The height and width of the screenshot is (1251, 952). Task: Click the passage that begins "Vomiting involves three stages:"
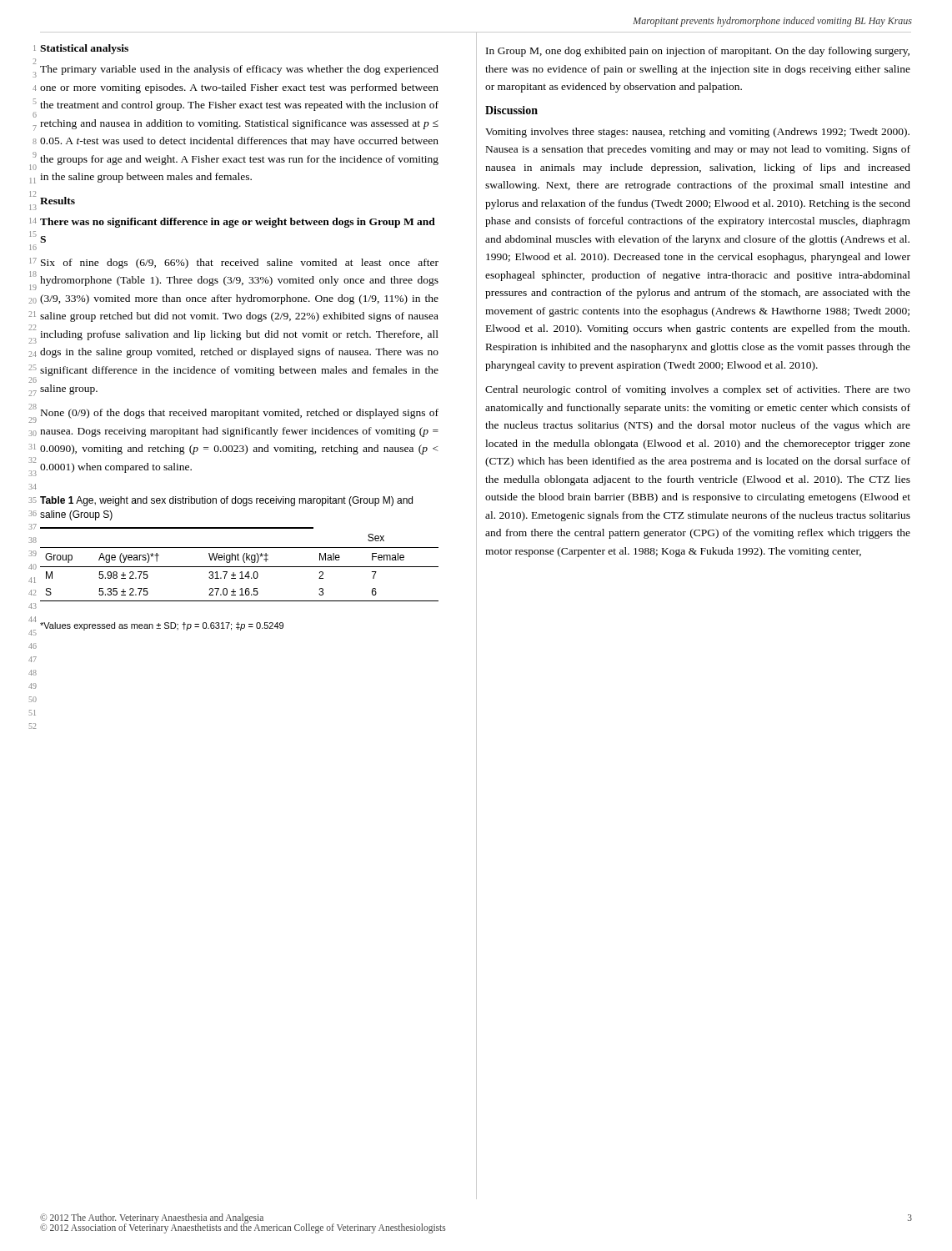pyautogui.click(x=698, y=248)
